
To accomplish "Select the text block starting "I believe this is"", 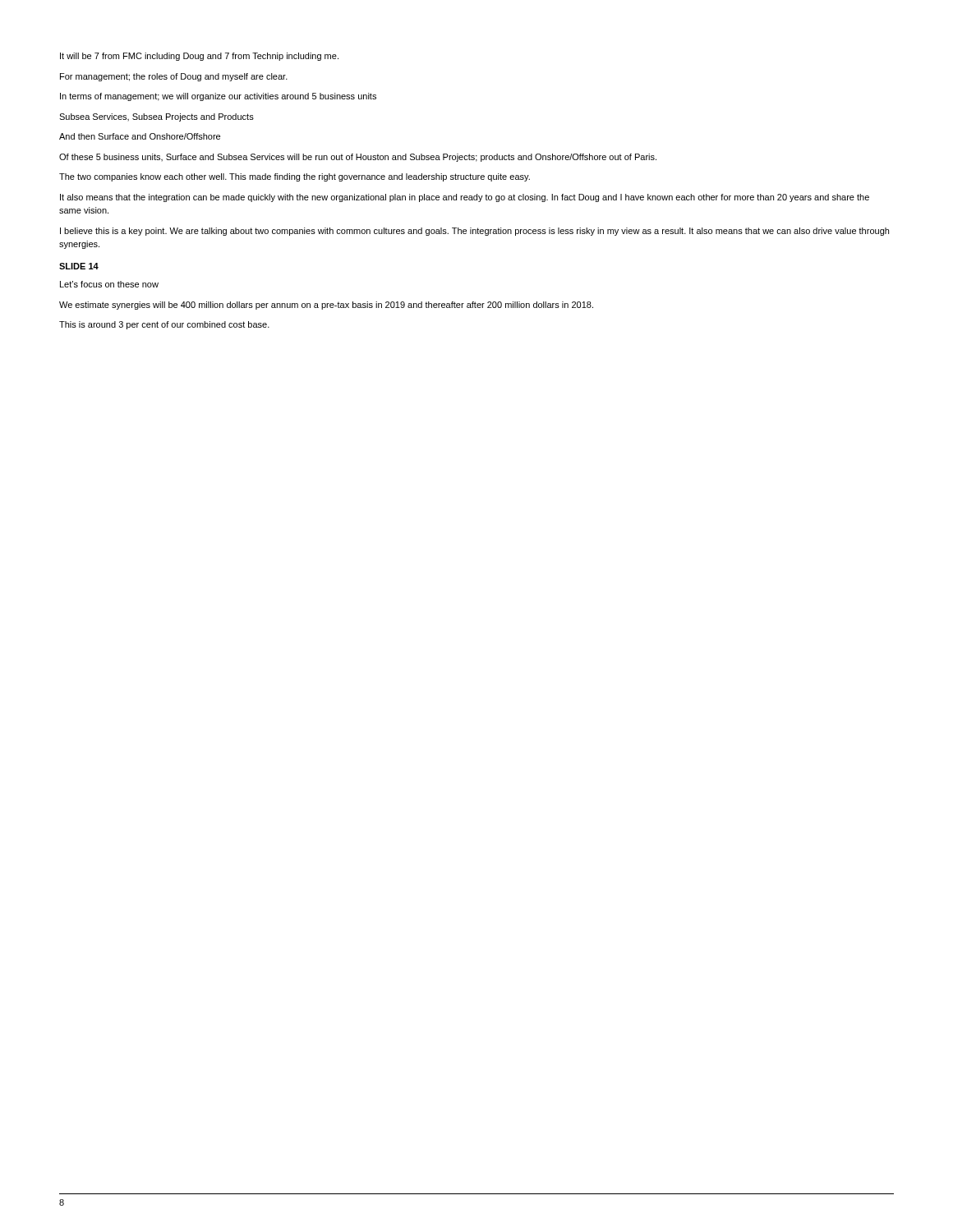I will [474, 237].
